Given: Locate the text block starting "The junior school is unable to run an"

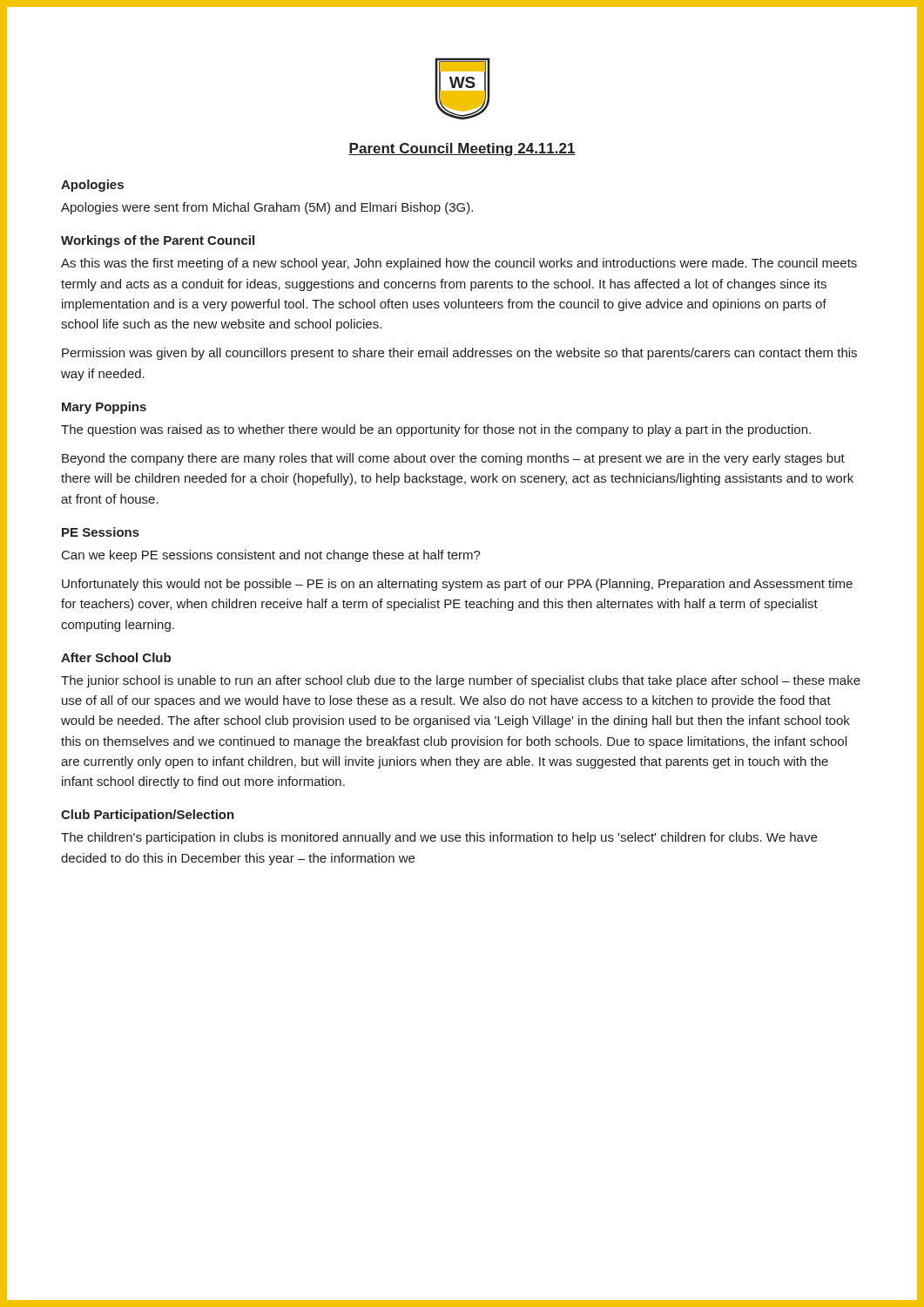Looking at the screenshot, I should pyautogui.click(x=461, y=730).
